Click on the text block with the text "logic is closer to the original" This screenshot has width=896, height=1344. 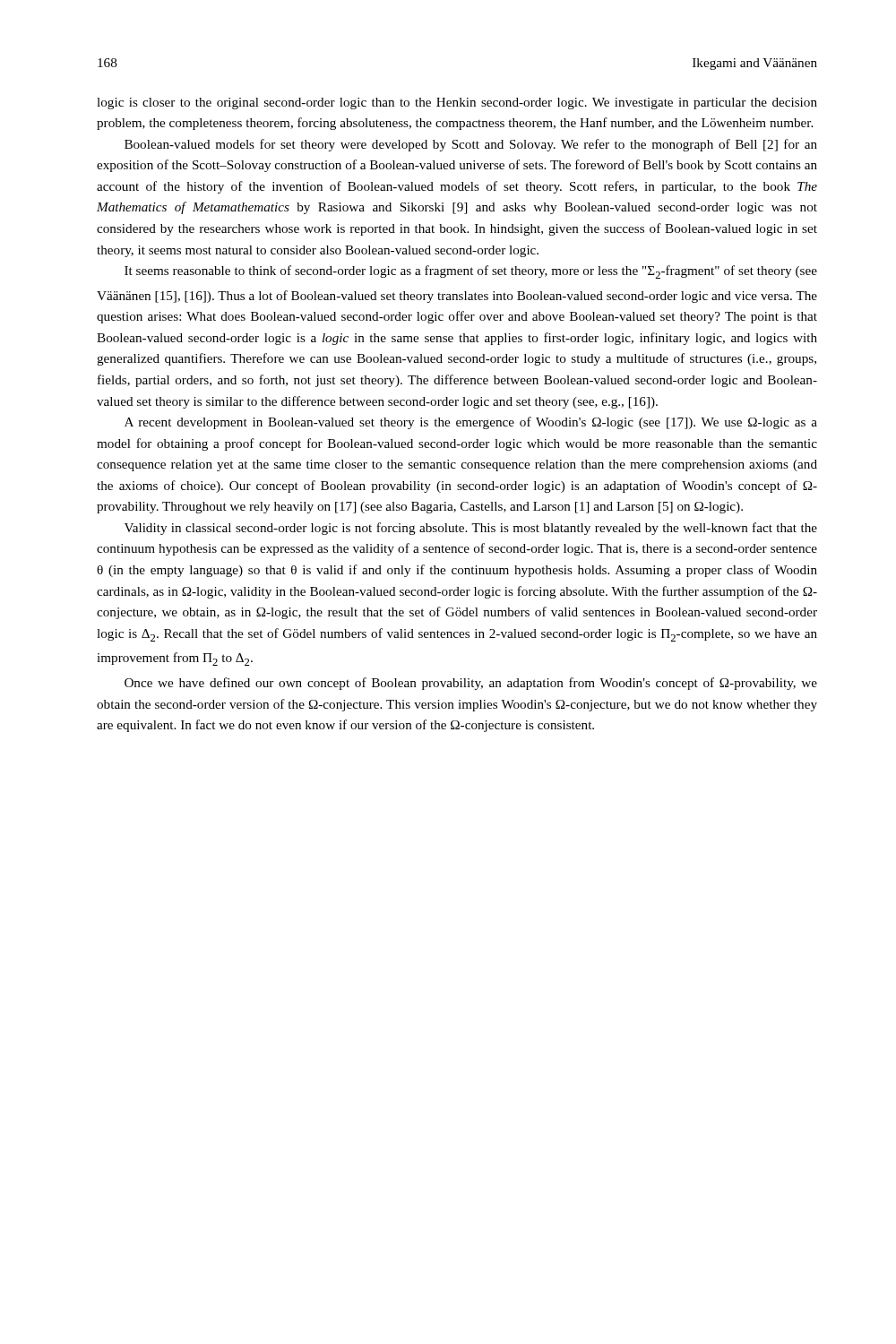457,112
